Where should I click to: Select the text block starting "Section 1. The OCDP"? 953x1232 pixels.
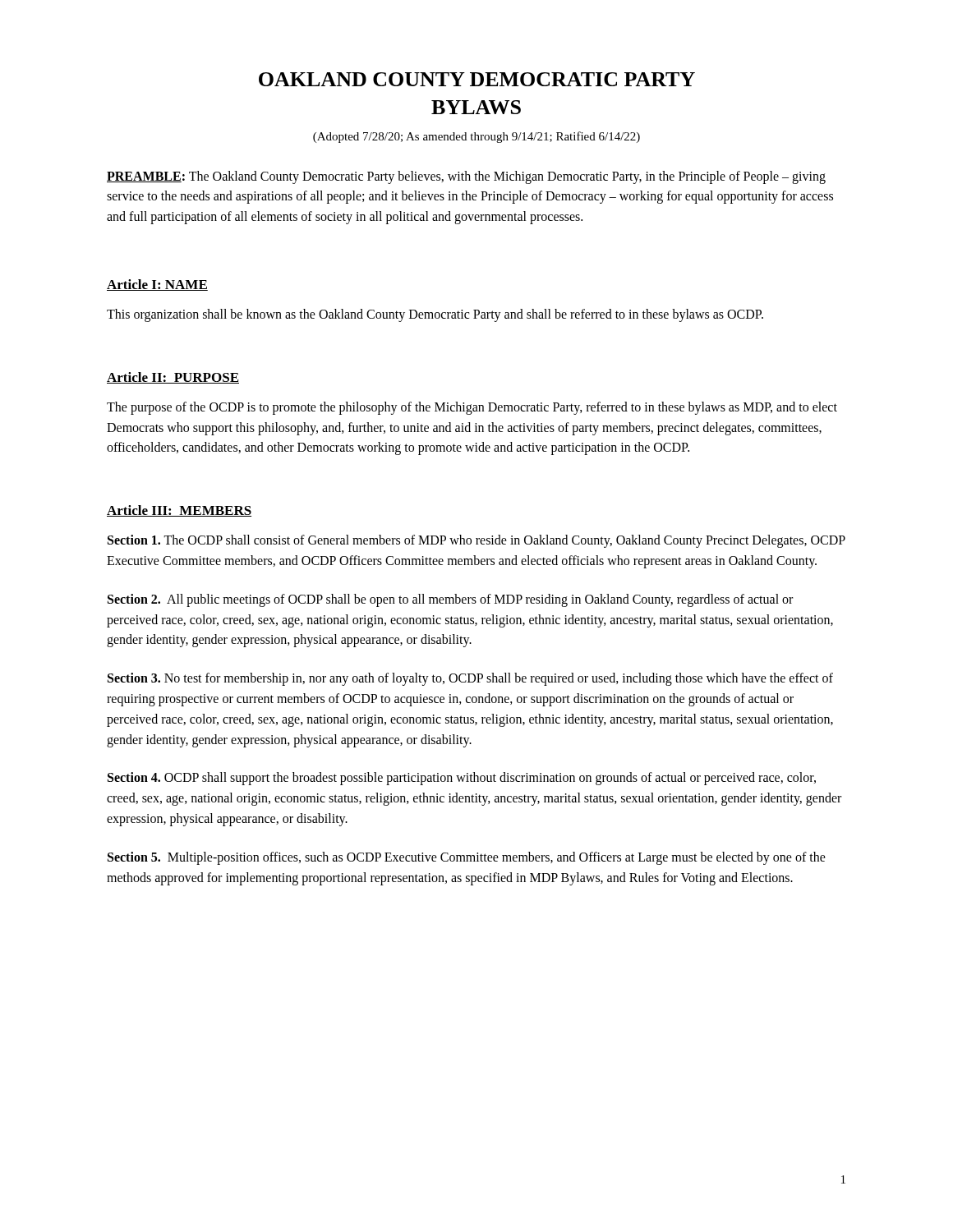coord(476,550)
